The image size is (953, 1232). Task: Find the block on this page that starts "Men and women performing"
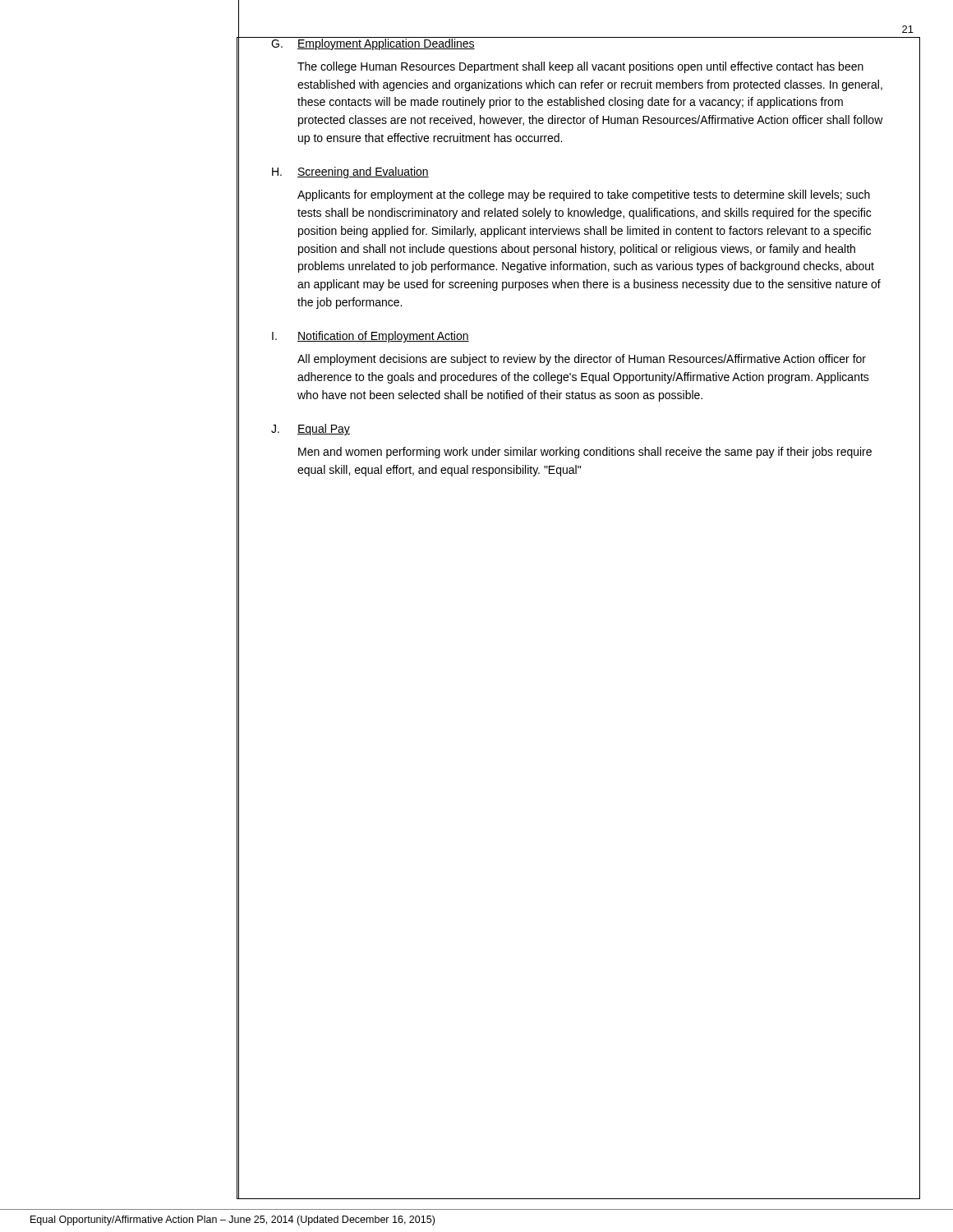pyautogui.click(x=585, y=461)
